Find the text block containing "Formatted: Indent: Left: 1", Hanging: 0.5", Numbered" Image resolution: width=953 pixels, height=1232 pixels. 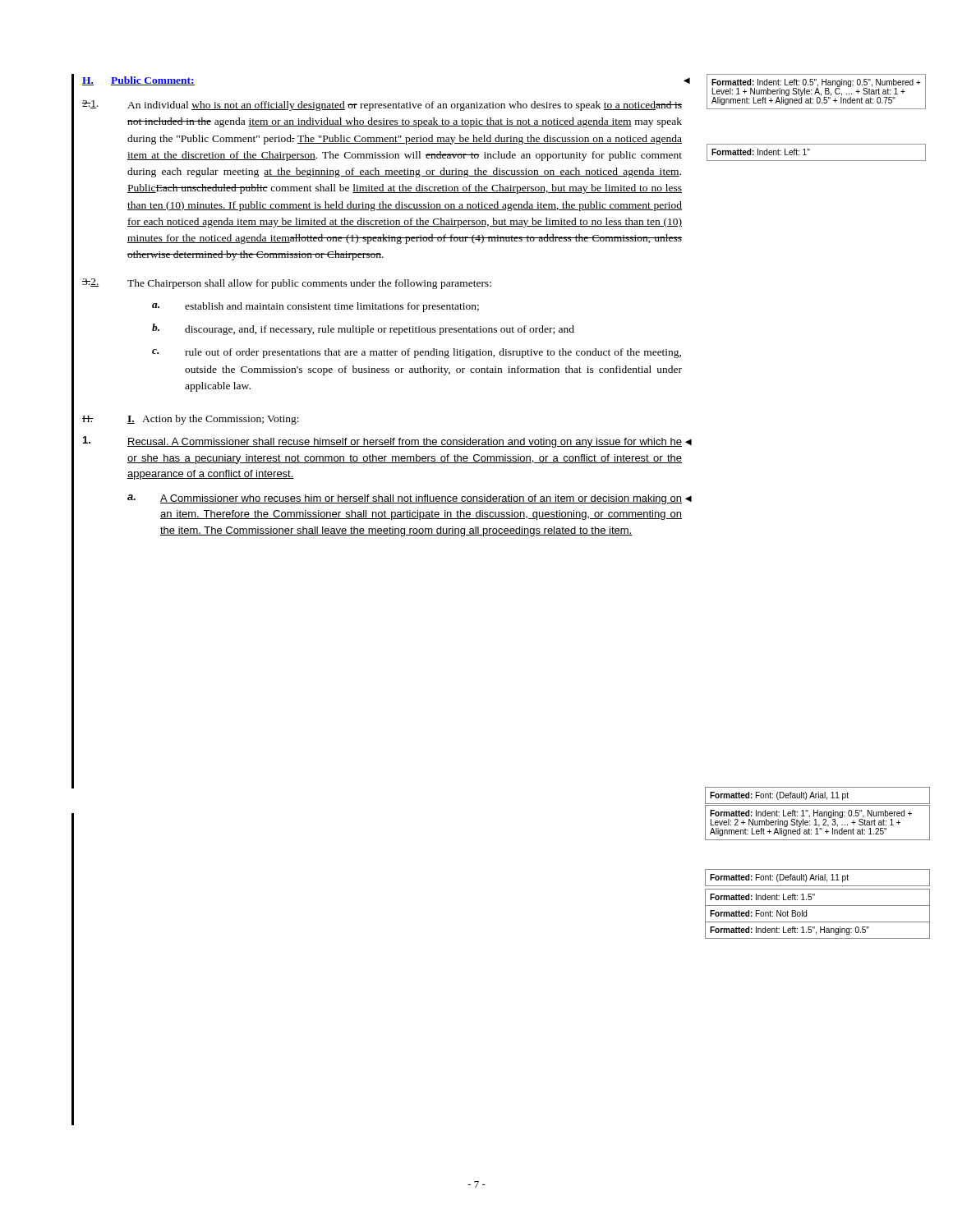tap(811, 823)
